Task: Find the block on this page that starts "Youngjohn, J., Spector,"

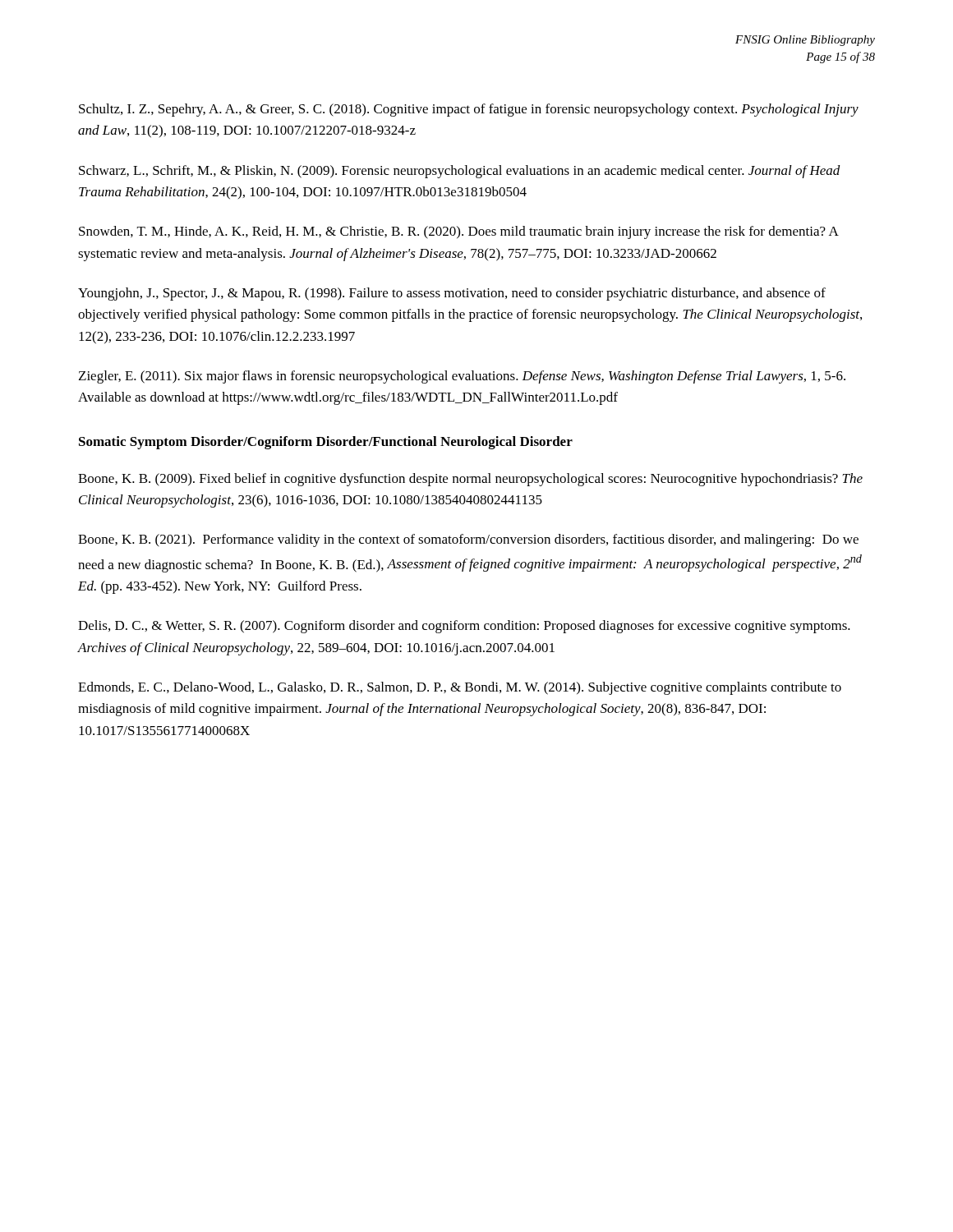Action: 470,315
